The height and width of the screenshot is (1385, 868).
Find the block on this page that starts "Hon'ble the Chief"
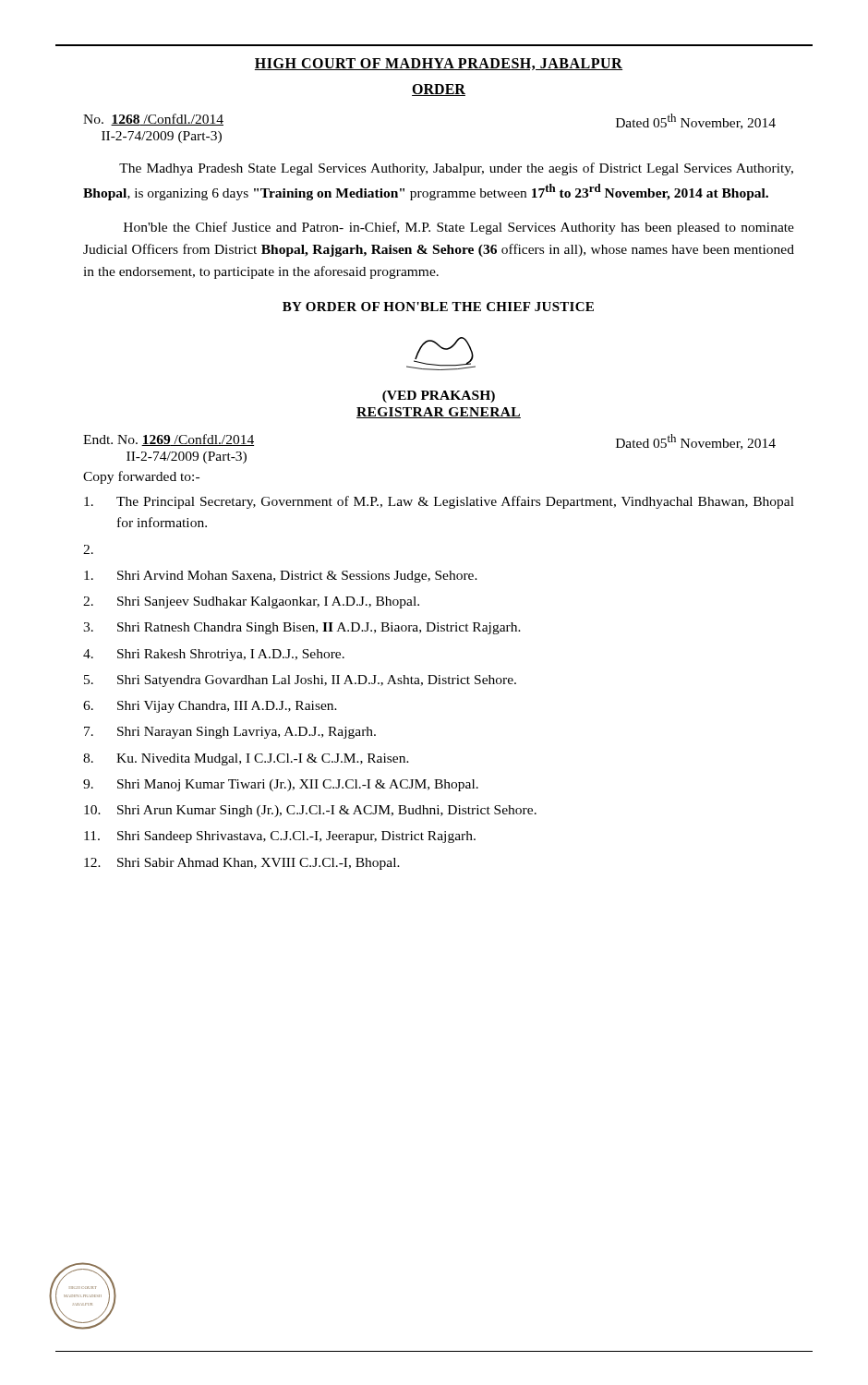(439, 249)
